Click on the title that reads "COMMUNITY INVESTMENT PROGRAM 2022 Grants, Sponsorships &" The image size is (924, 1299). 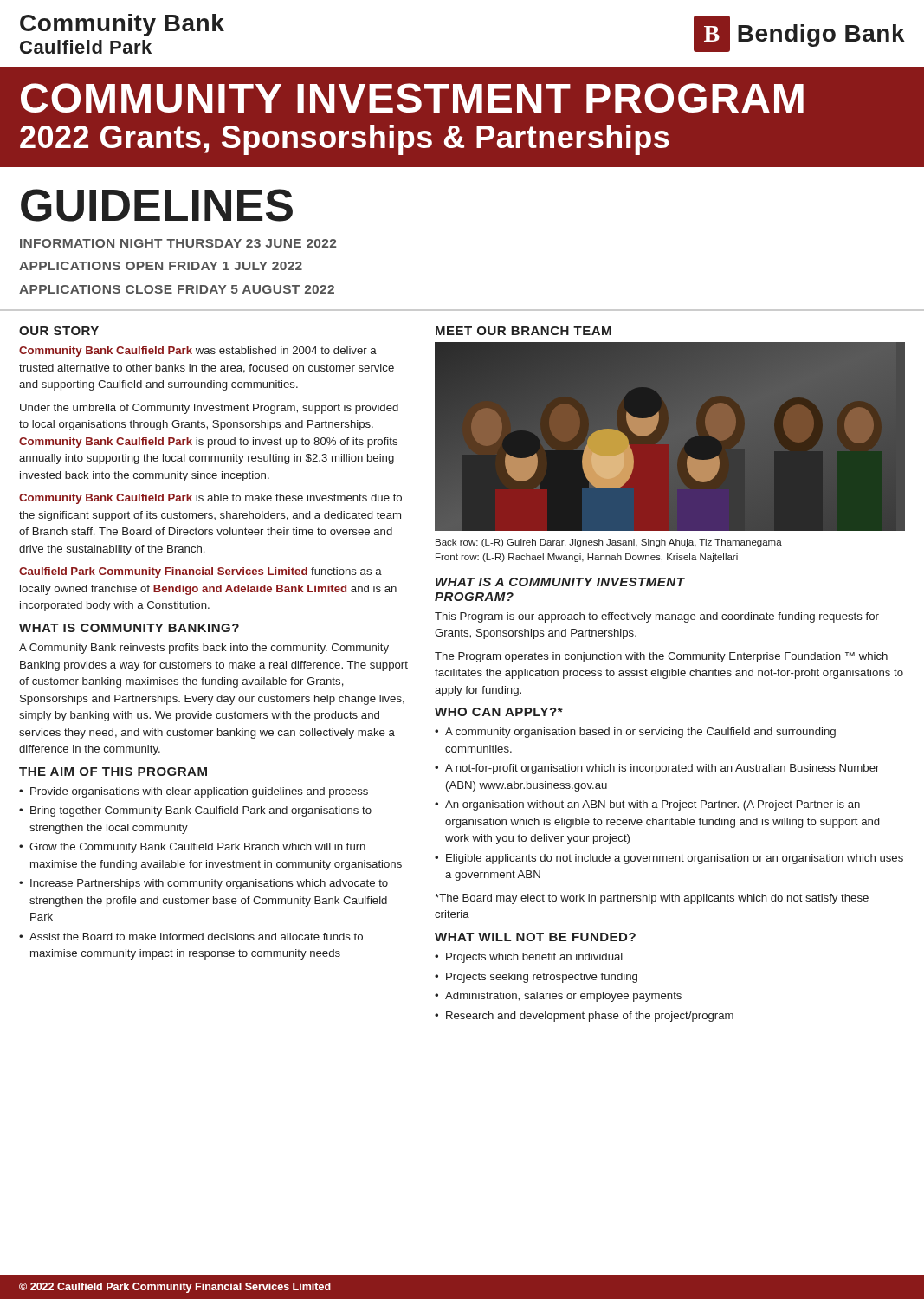click(x=462, y=115)
